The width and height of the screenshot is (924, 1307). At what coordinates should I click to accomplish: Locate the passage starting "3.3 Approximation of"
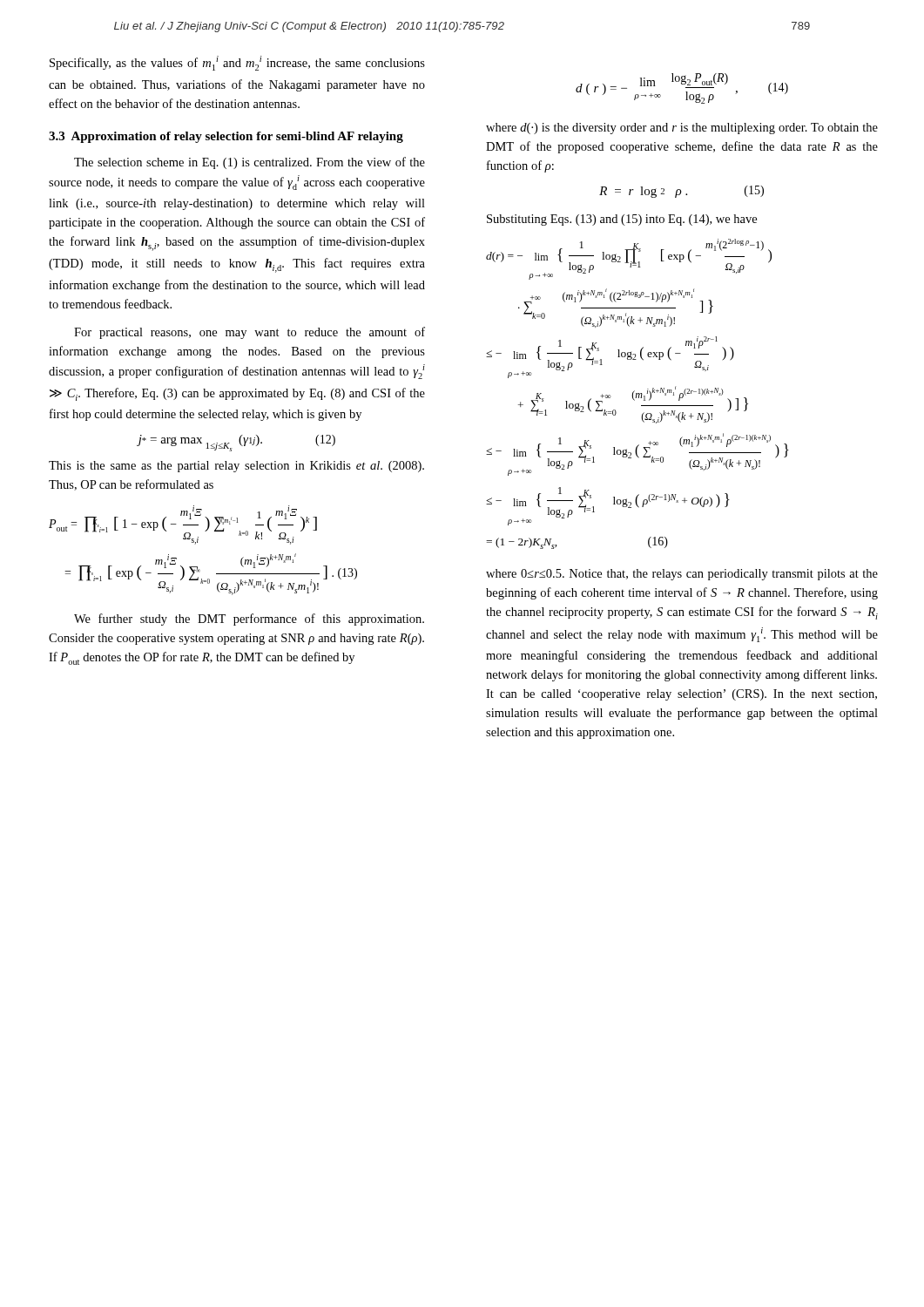226,136
